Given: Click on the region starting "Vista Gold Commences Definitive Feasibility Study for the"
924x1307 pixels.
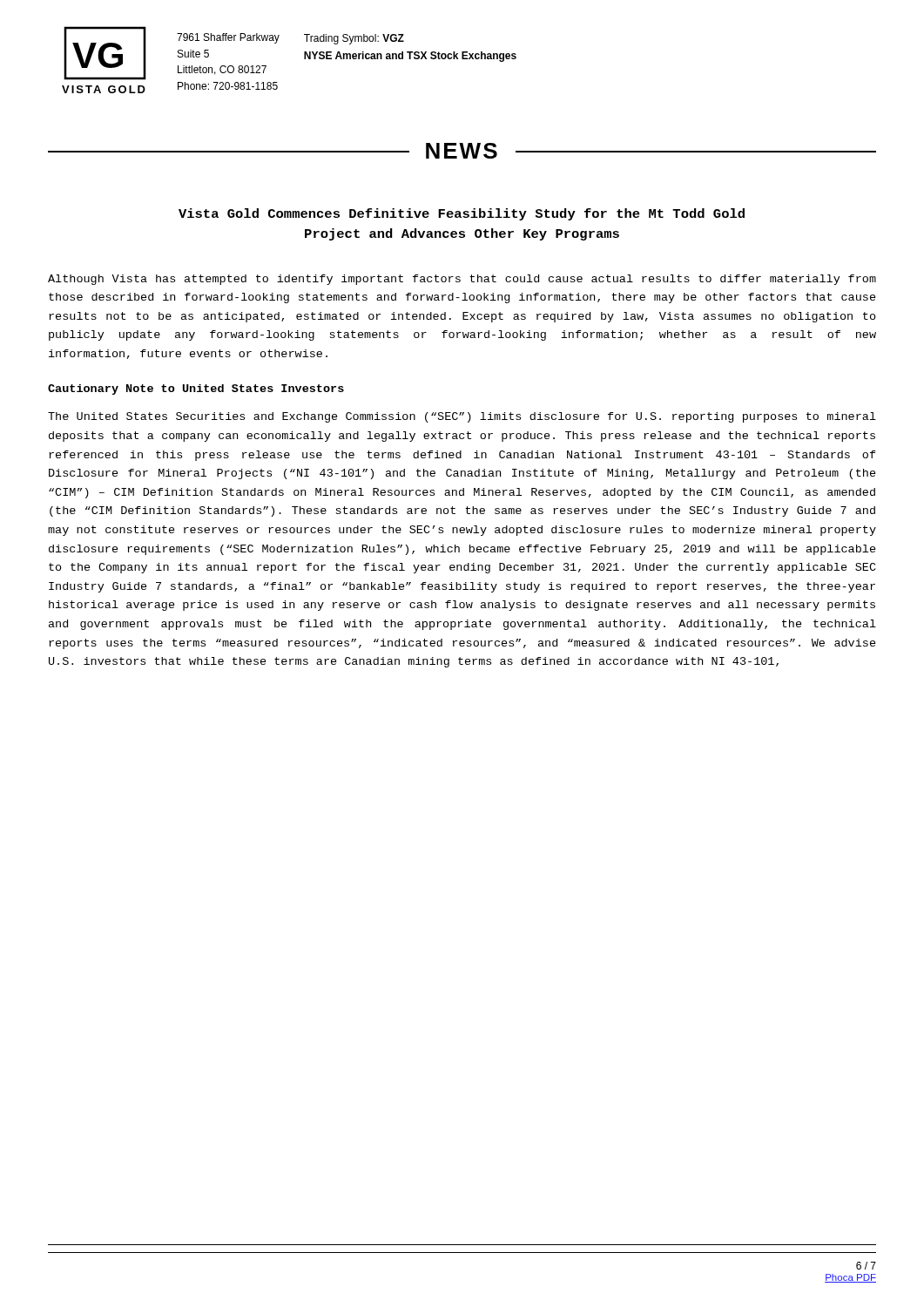Looking at the screenshot, I should [x=462, y=224].
